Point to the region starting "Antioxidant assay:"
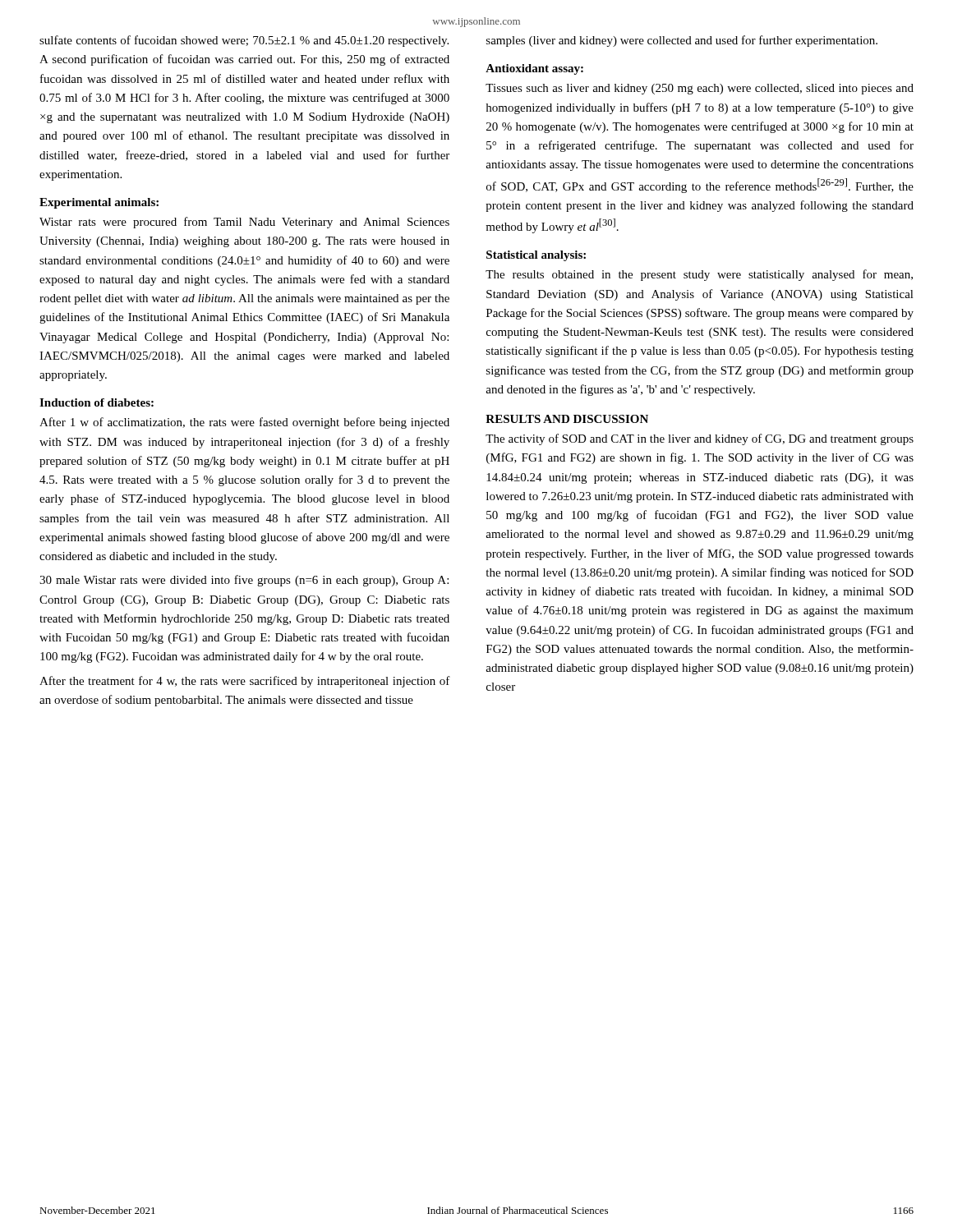 [x=535, y=68]
